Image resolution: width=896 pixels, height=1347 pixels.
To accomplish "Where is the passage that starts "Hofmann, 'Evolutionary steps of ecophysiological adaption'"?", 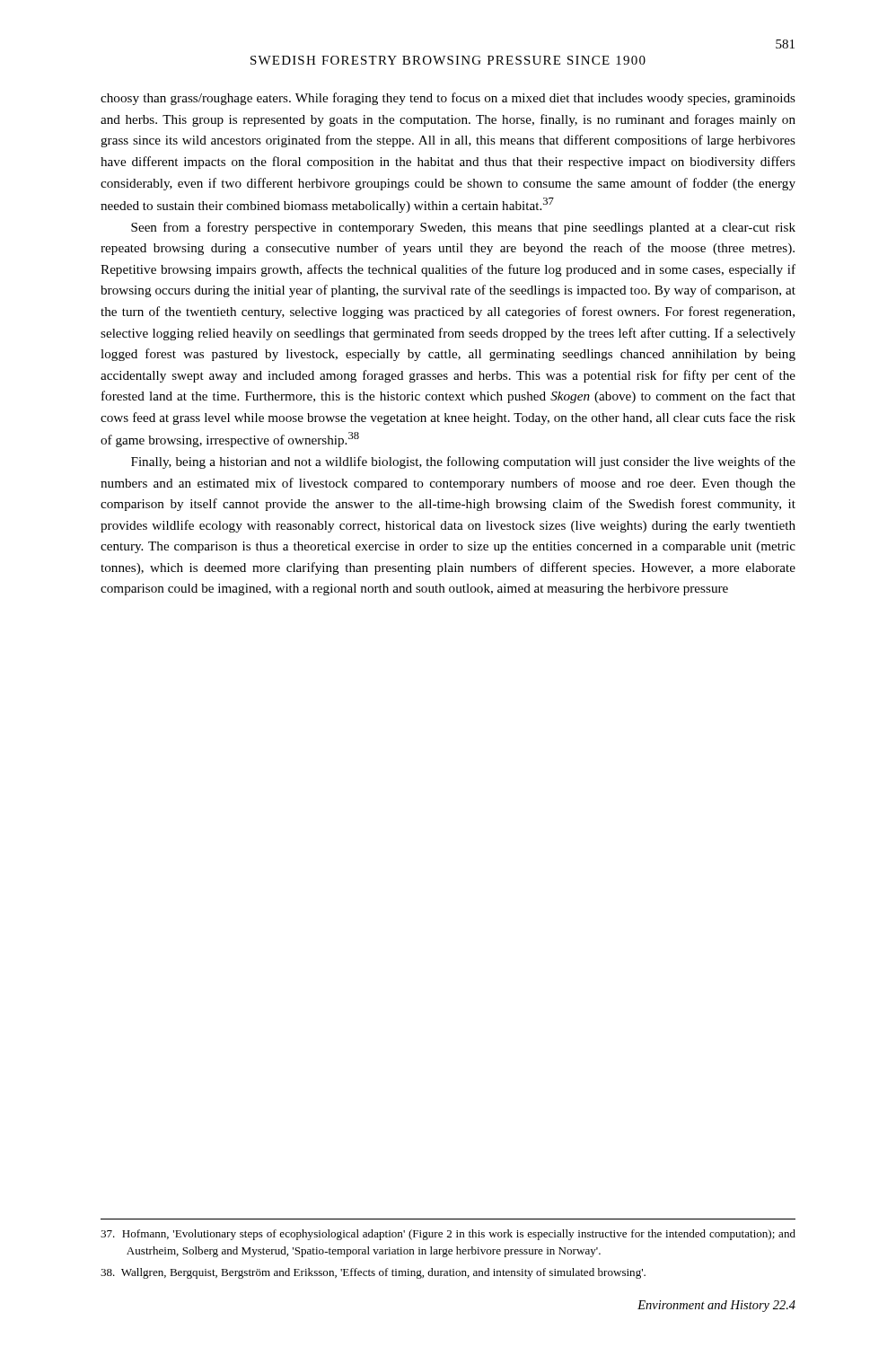I will [448, 1242].
